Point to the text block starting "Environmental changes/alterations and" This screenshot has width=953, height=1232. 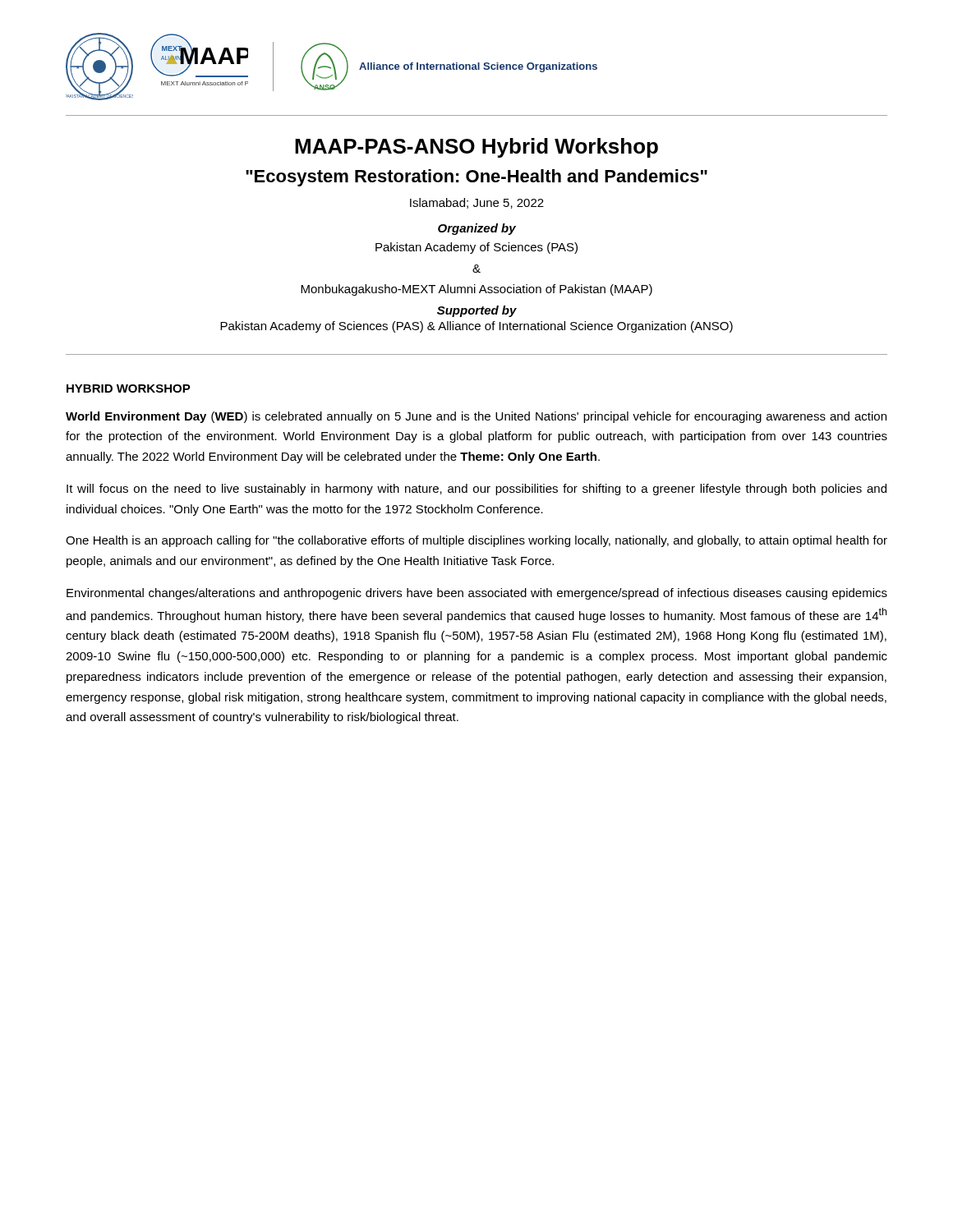click(x=476, y=655)
